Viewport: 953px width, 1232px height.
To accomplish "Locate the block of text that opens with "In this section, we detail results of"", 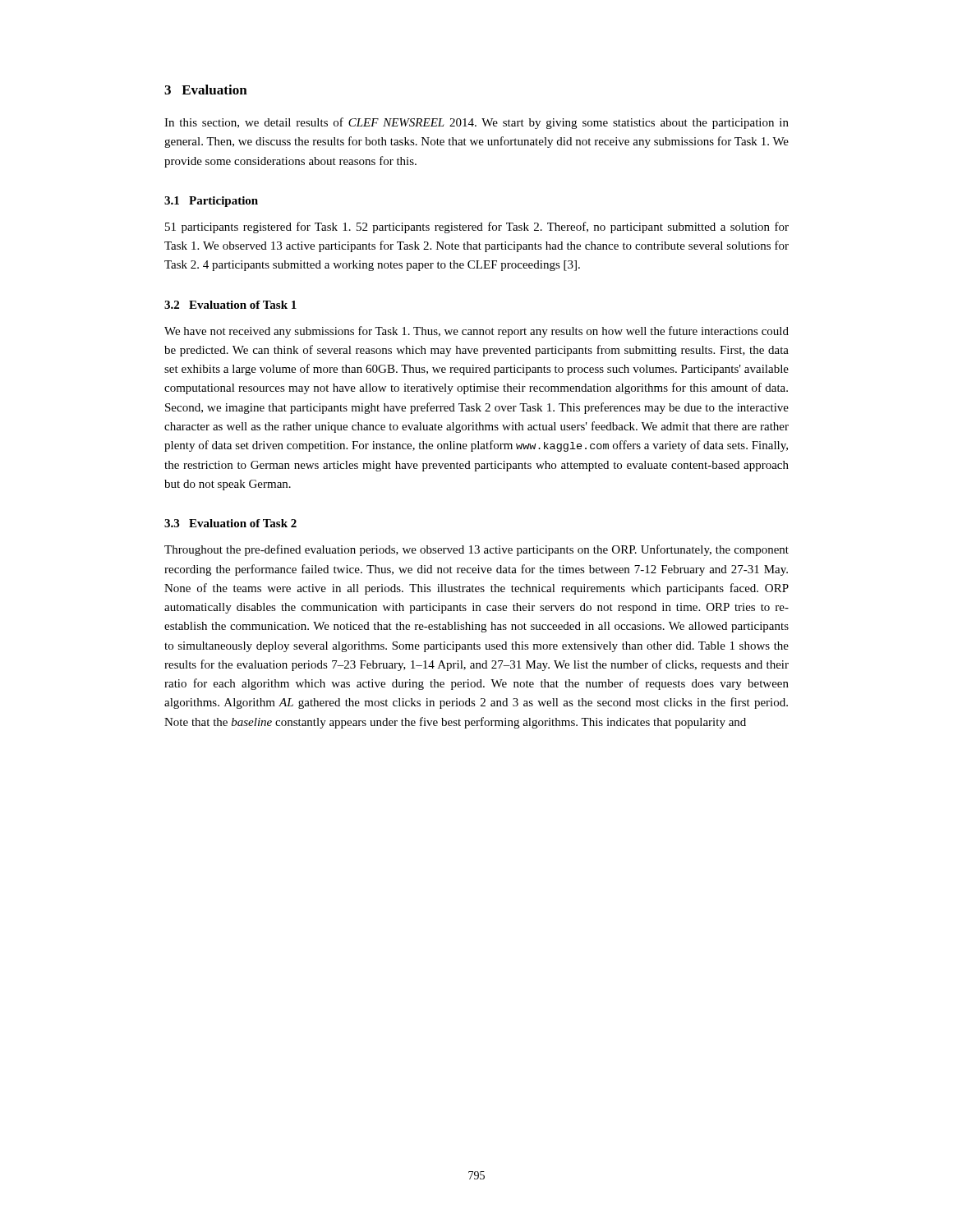I will [476, 142].
